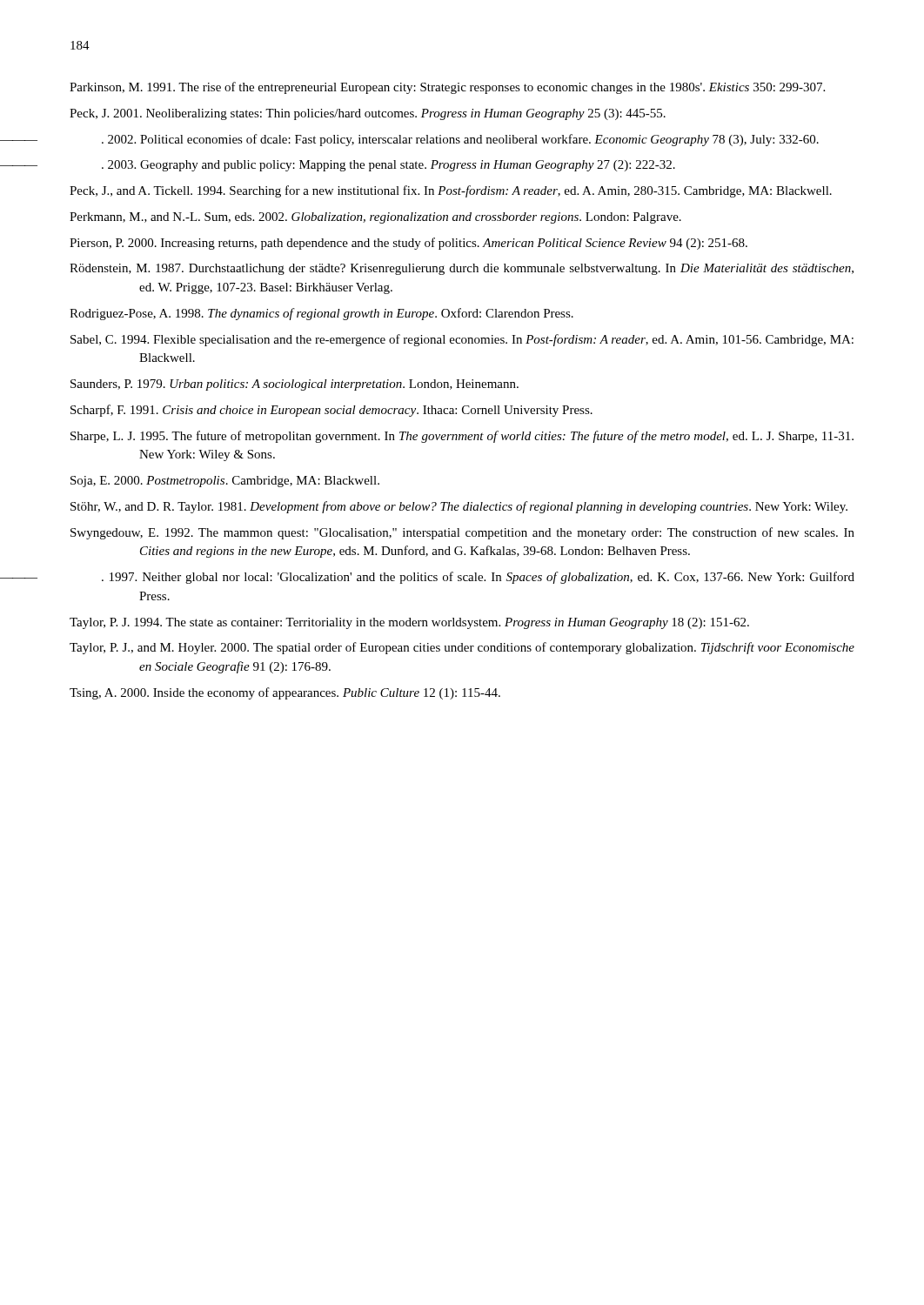The width and height of the screenshot is (924, 1305).
Task: Where is the passage that starts "Sharpe, L. J. 1995."?
Action: [462, 445]
